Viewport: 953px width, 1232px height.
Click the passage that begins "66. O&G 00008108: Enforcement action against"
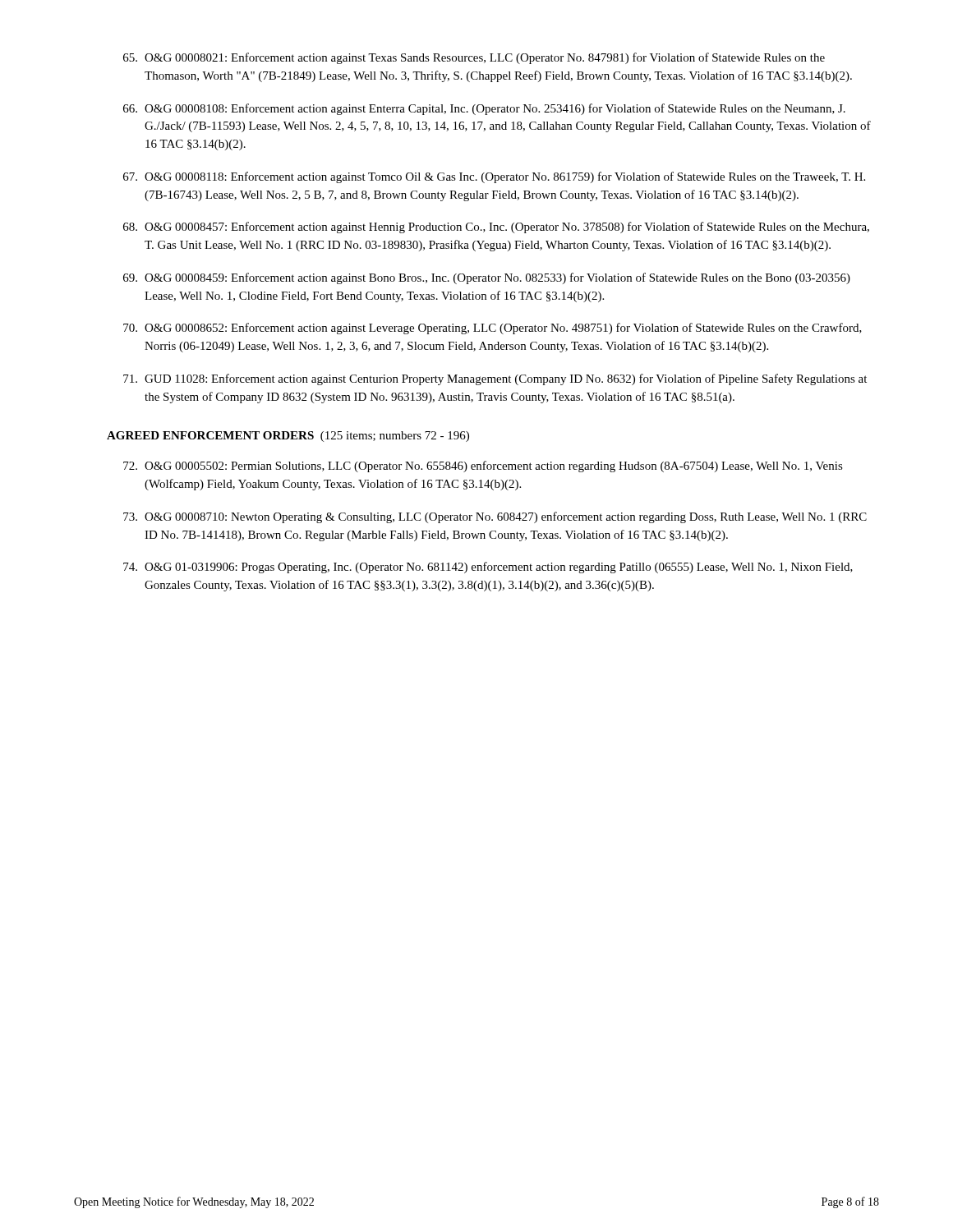pos(493,127)
